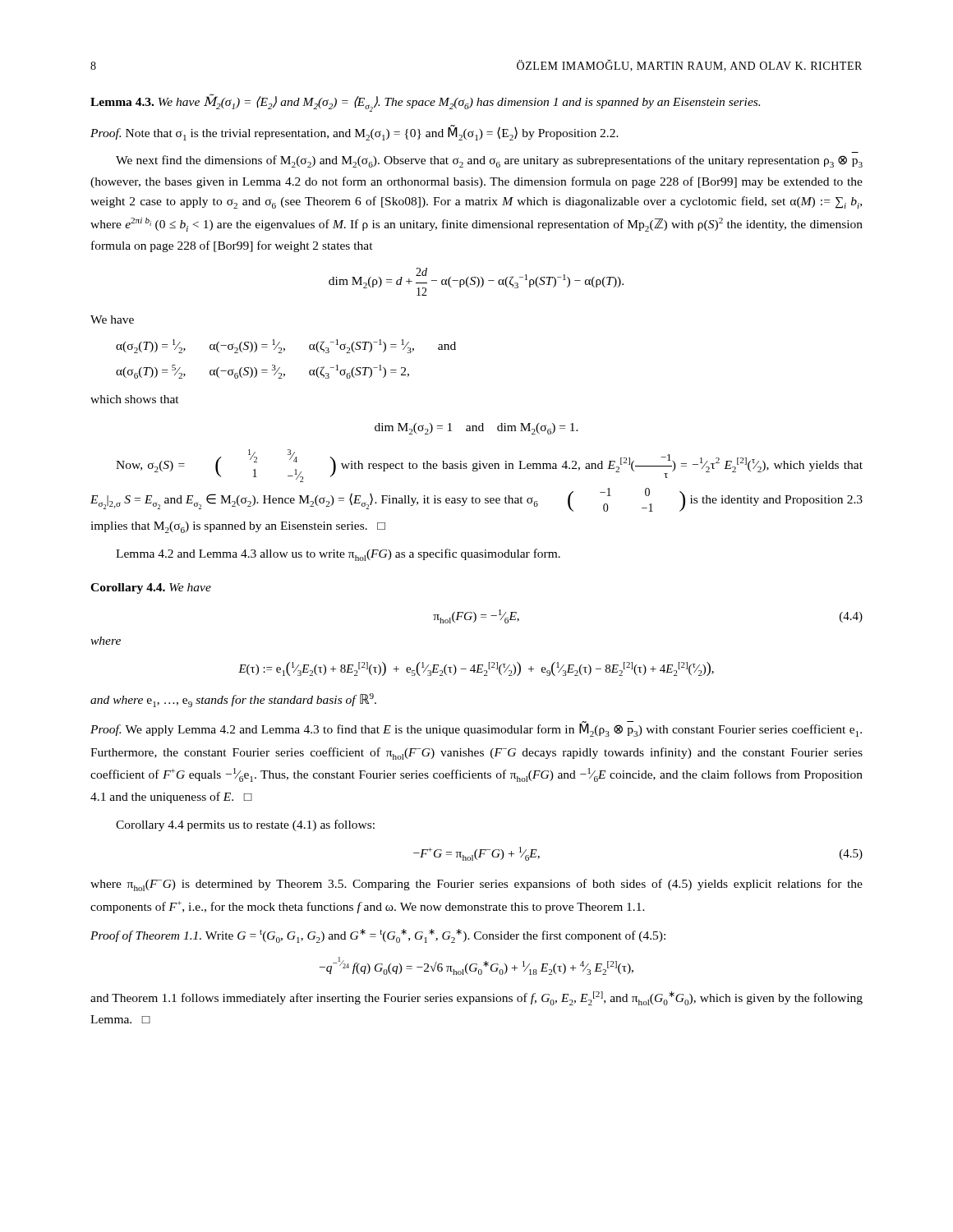This screenshot has width=953, height=1232.
Task: Locate the section header with the text "Corollary 4.4. We"
Action: (x=151, y=587)
